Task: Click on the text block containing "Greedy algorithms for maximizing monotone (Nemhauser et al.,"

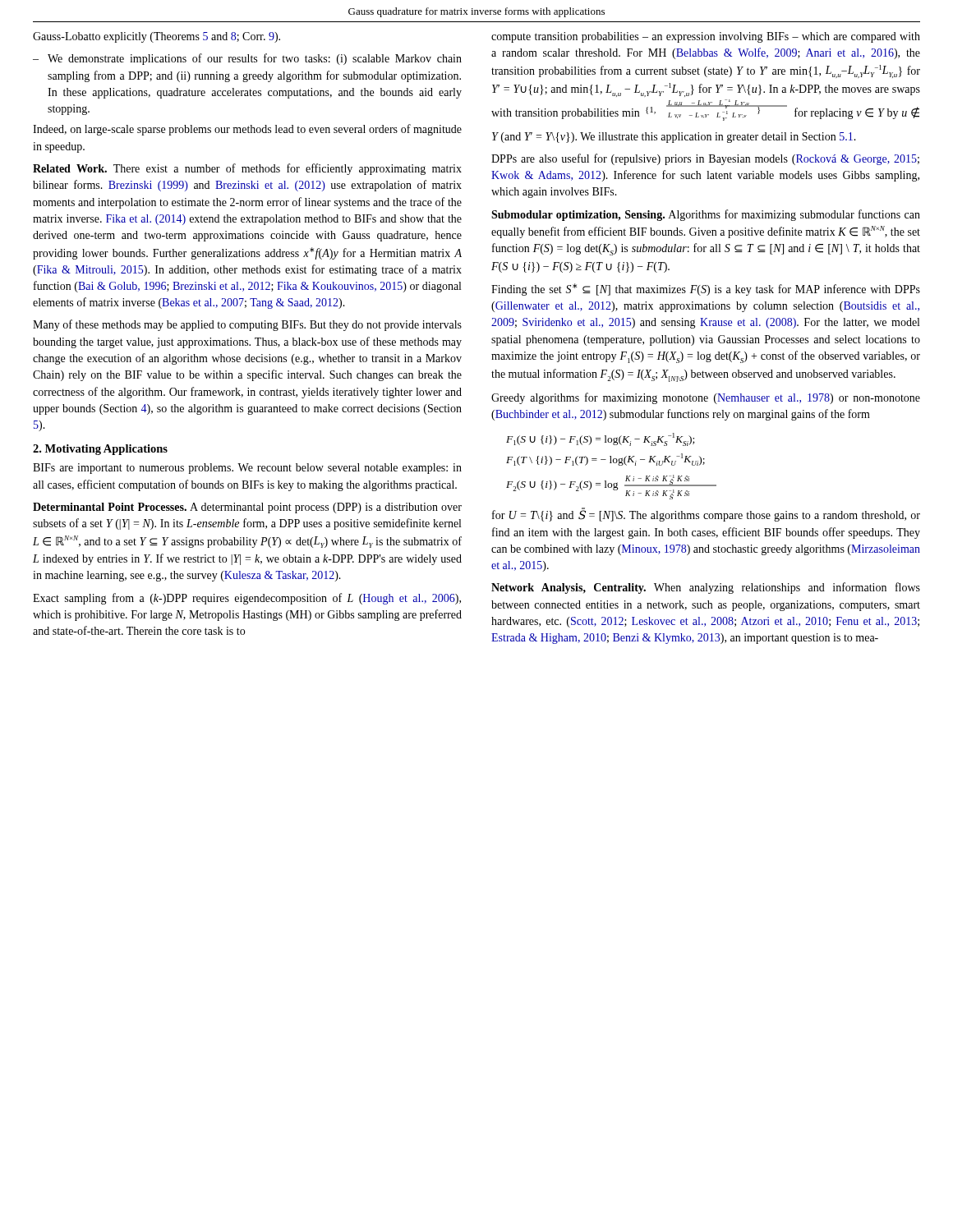Action: (x=706, y=407)
